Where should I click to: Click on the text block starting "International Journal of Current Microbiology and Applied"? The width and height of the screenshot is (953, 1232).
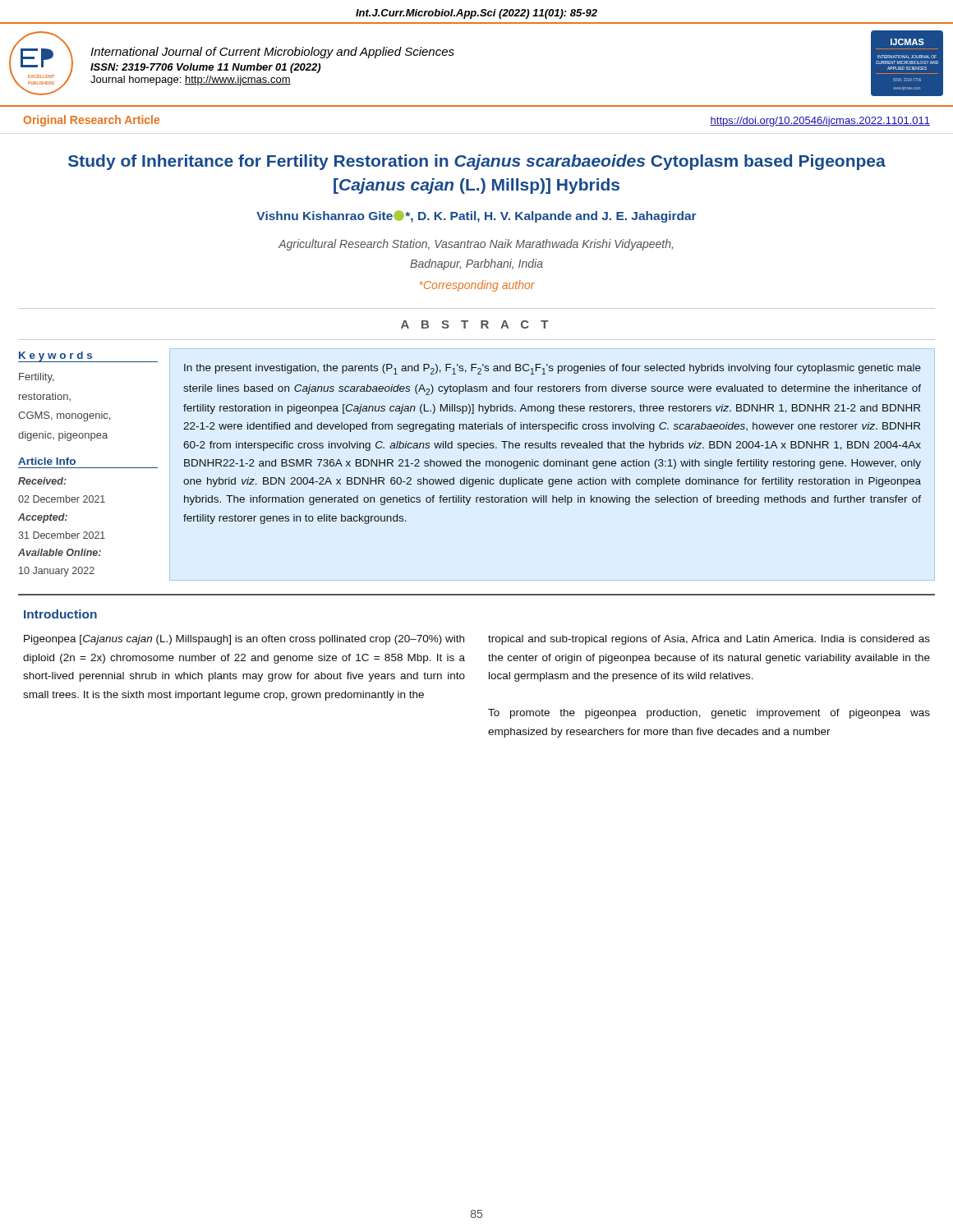click(272, 53)
